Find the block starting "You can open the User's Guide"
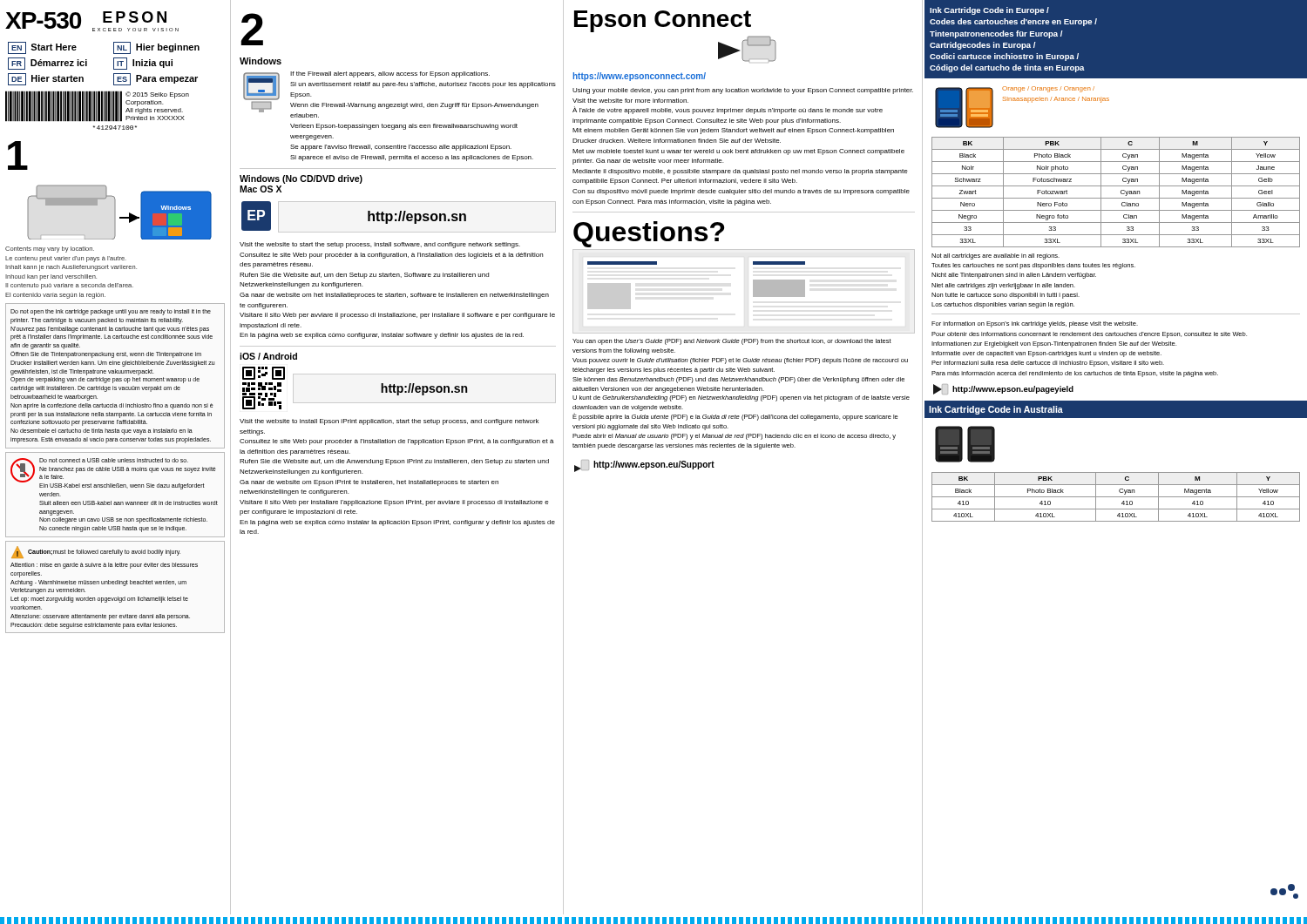Viewport: 1307px width, 924px height. [741, 393]
